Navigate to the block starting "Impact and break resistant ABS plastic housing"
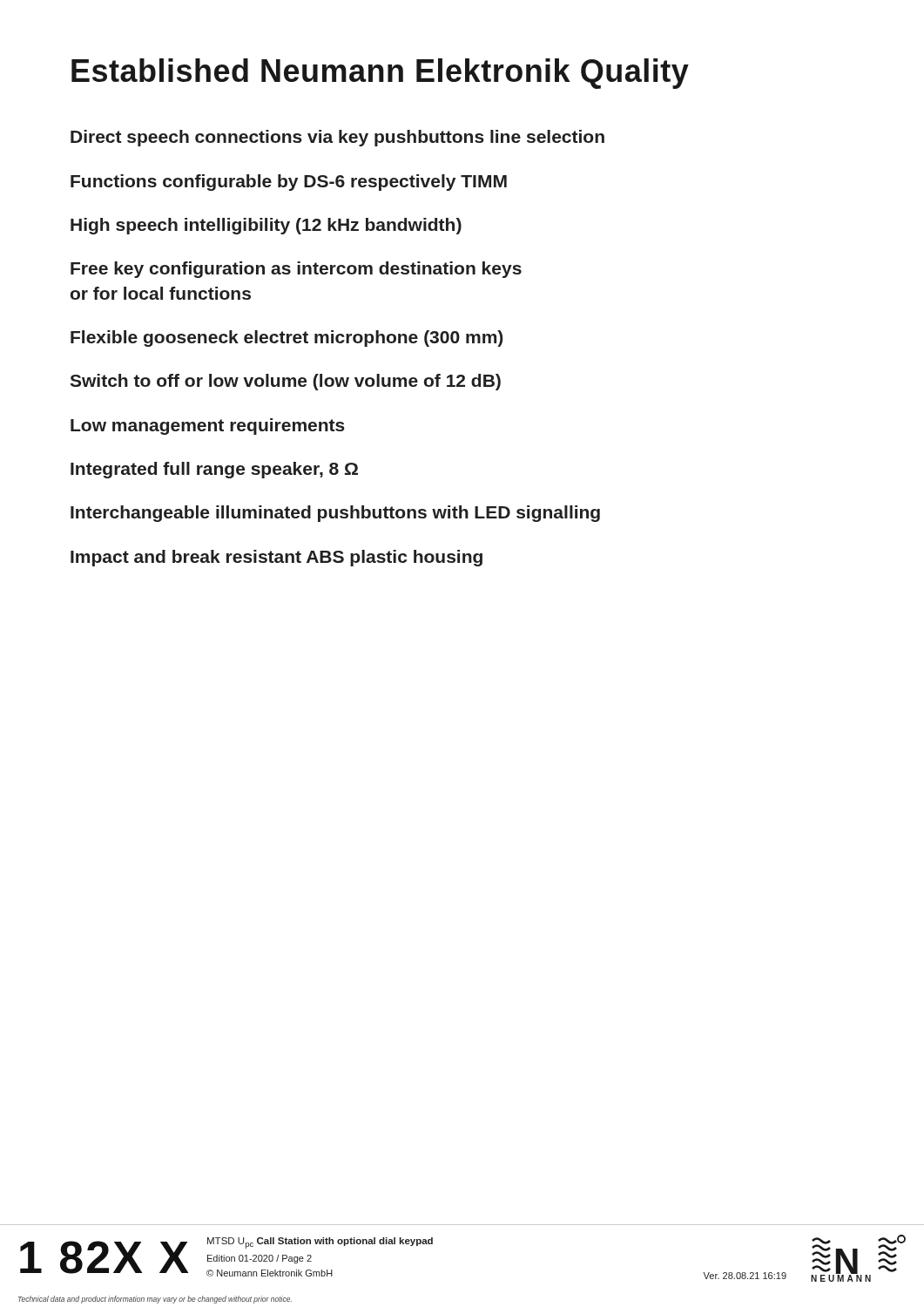This screenshot has height=1307, width=924. pyautogui.click(x=277, y=556)
